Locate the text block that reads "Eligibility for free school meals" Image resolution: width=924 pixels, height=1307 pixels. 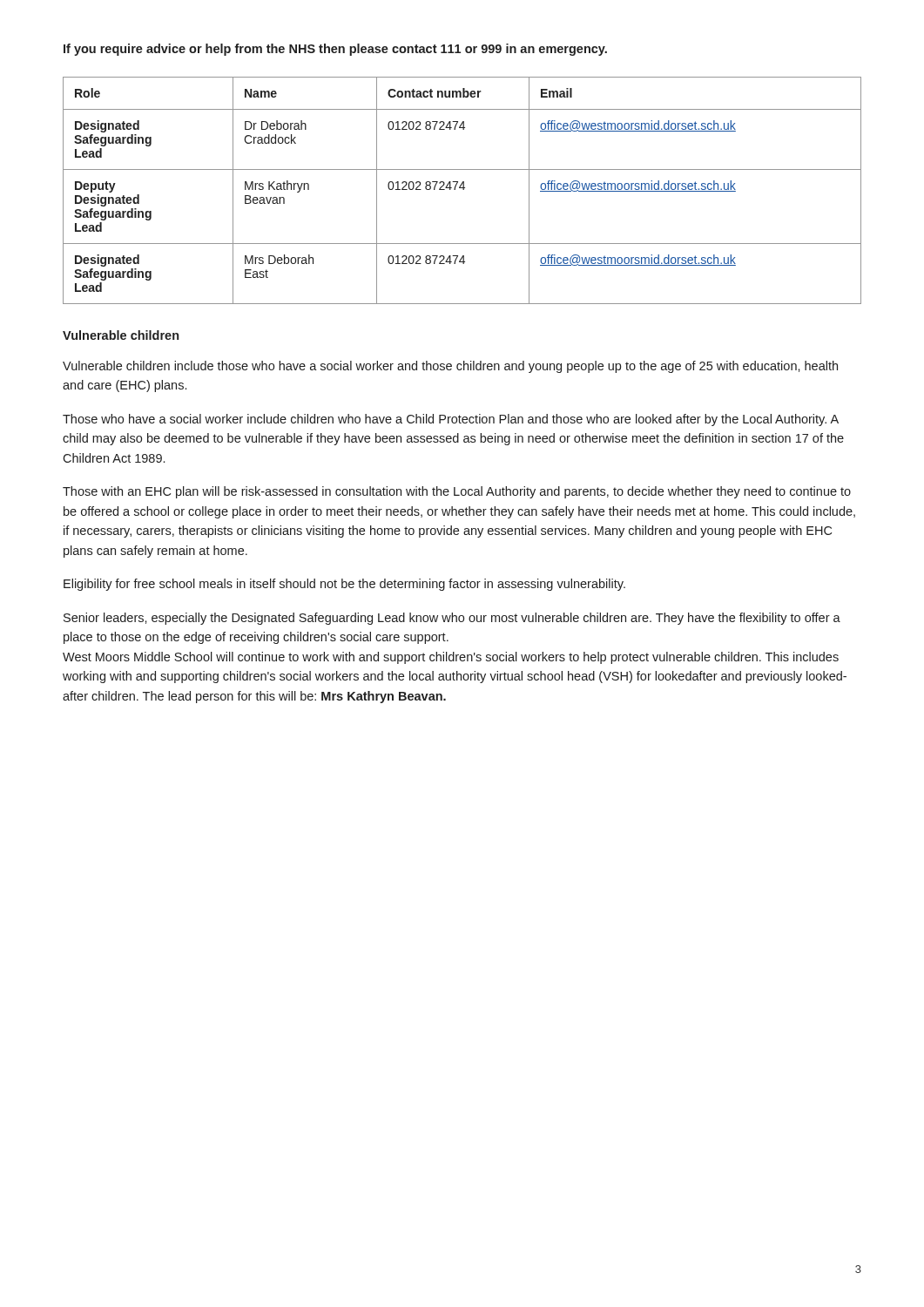[344, 584]
